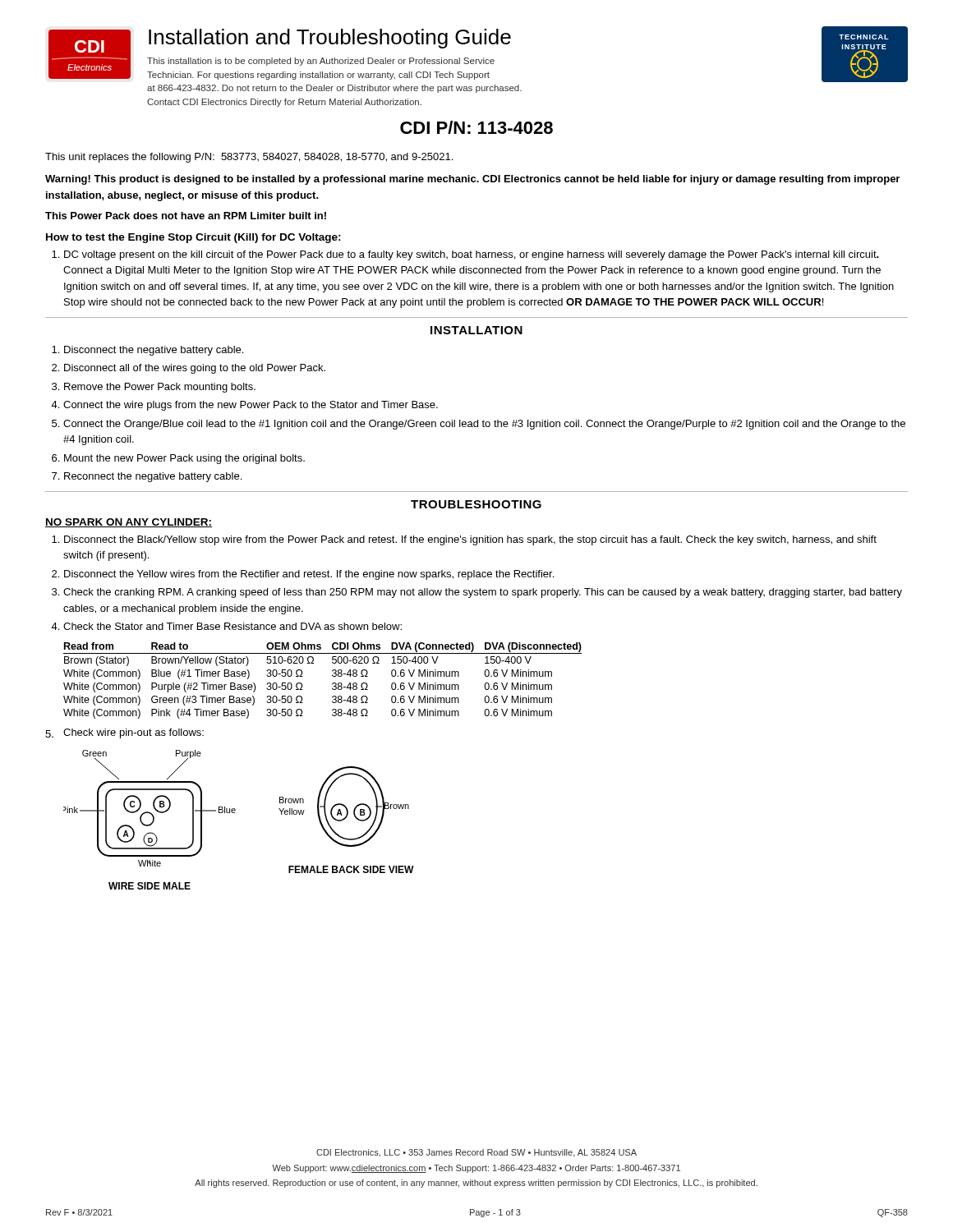
Task: Point to the text starting "This unit replaces the following P/N:"
Action: pos(249,156)
